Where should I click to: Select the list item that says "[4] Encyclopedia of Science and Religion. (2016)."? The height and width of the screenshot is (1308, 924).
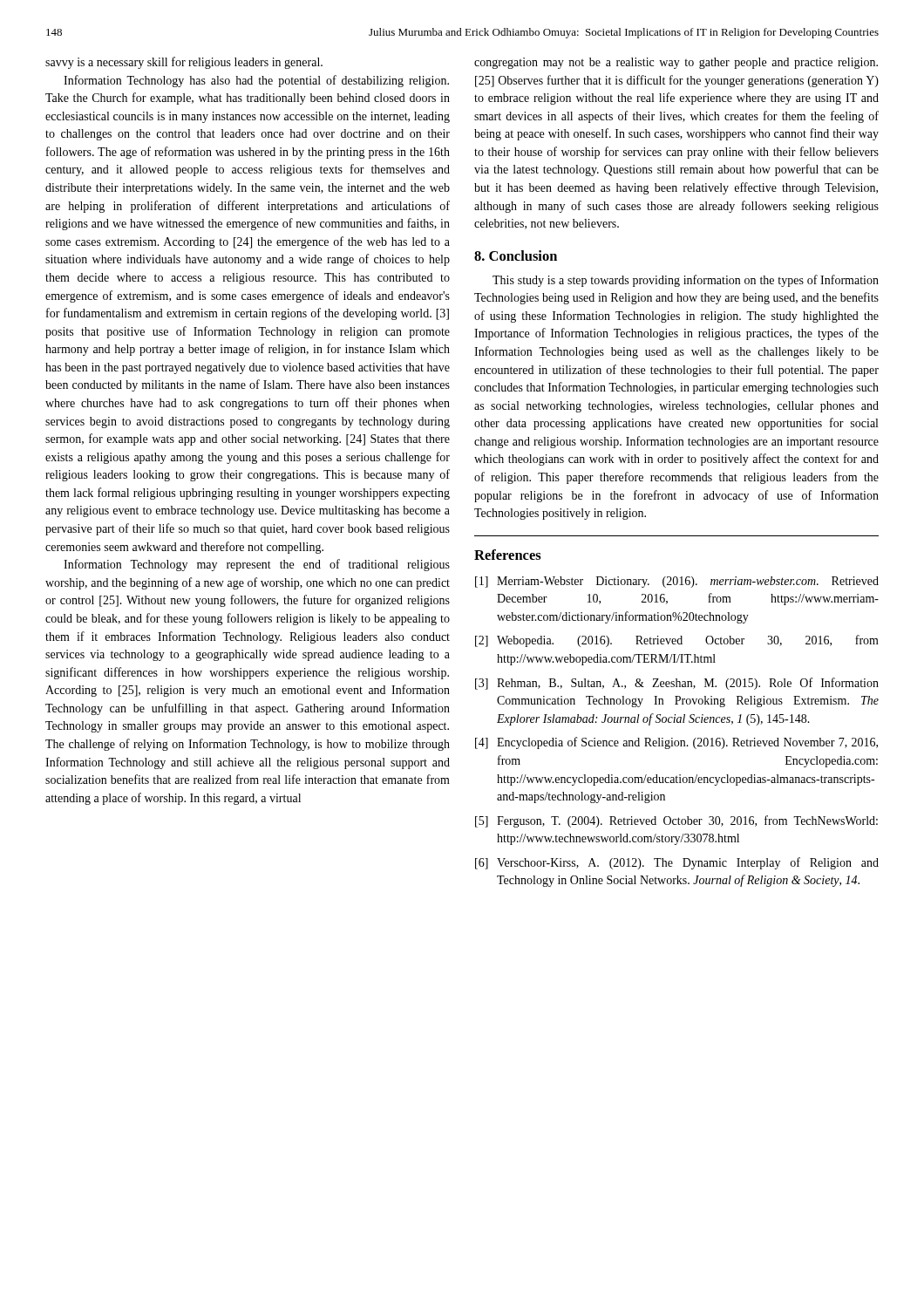point(676,770)
